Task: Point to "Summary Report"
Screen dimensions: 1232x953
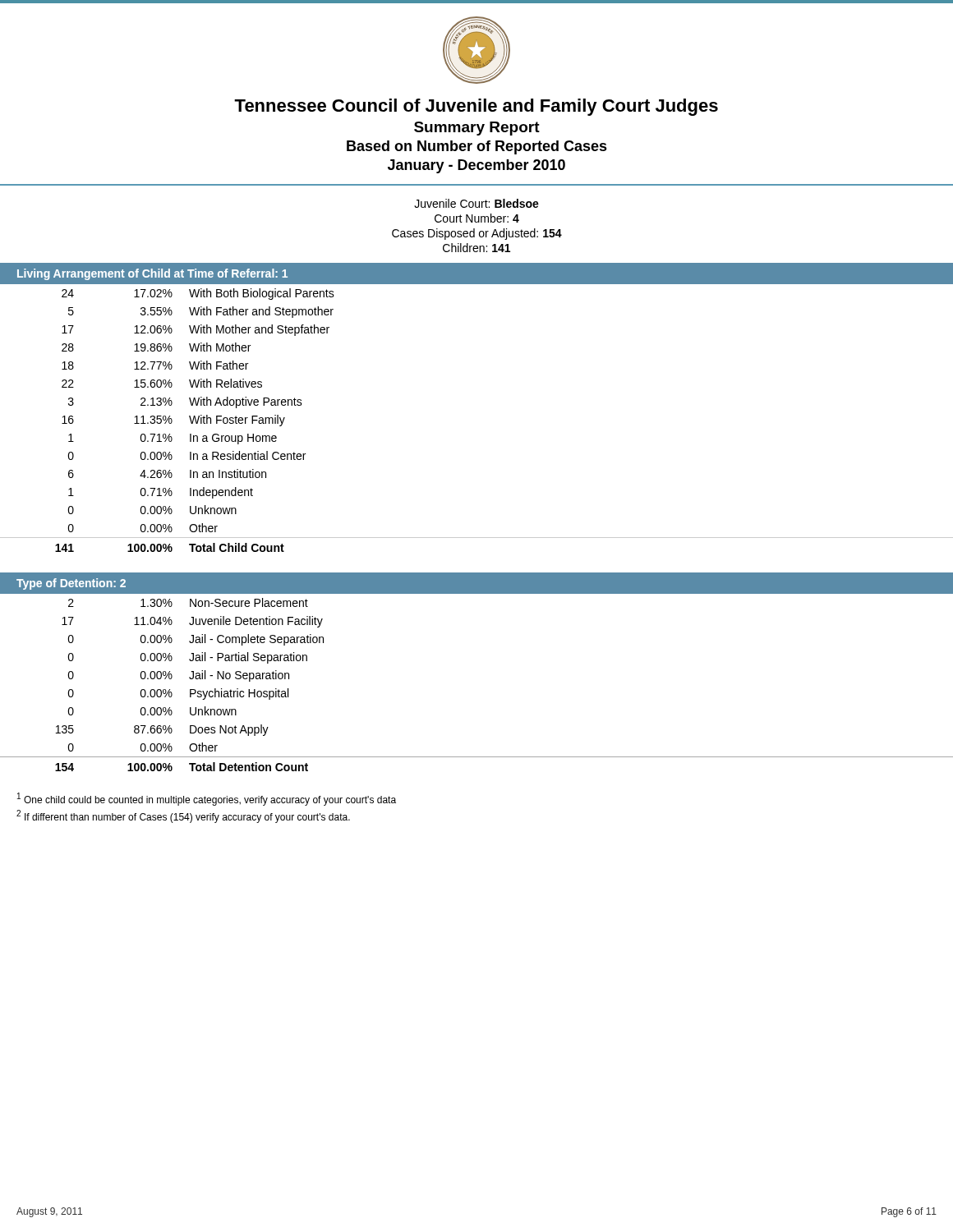Action: pos(476,127)
